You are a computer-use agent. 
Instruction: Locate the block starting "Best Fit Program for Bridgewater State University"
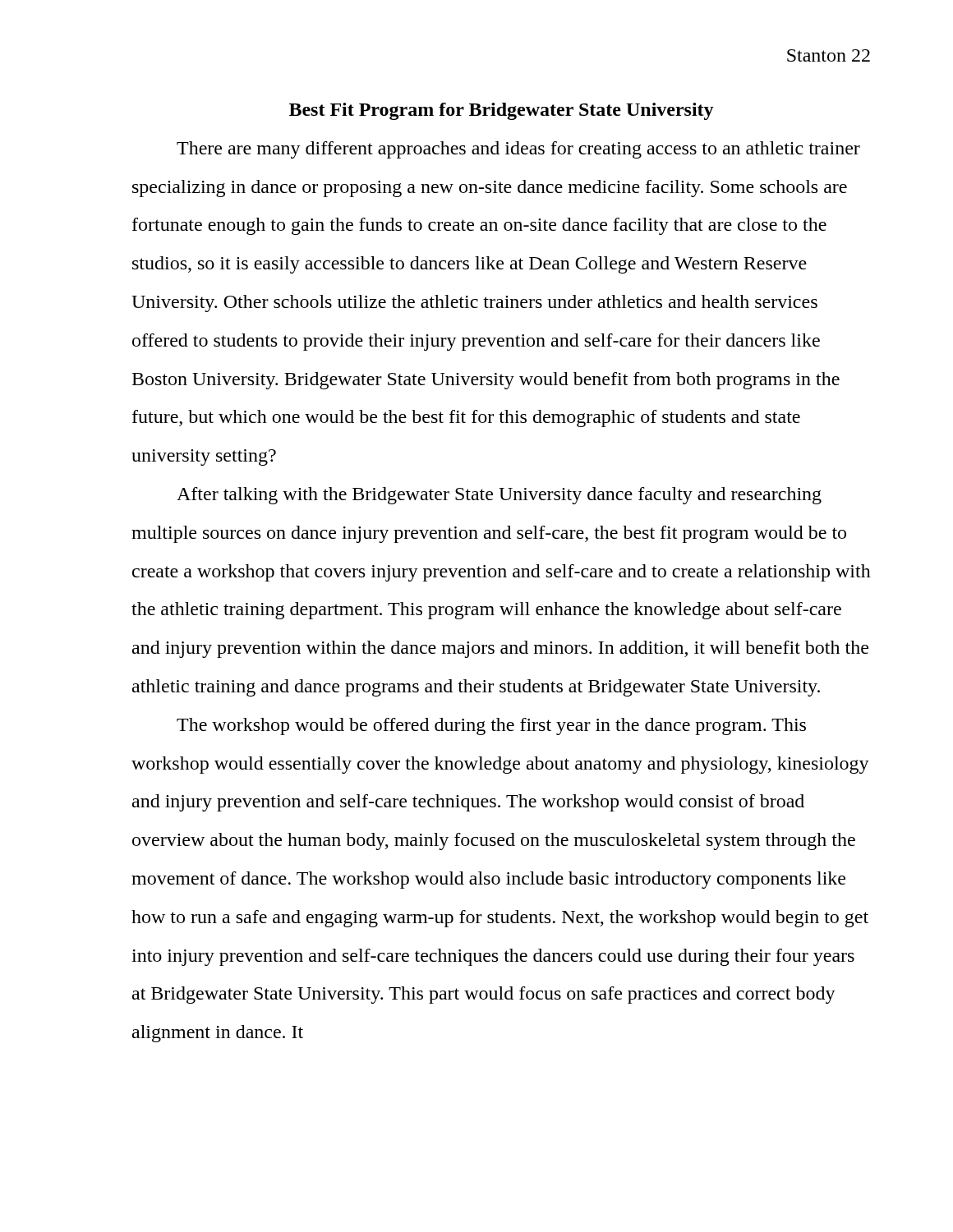501,109
